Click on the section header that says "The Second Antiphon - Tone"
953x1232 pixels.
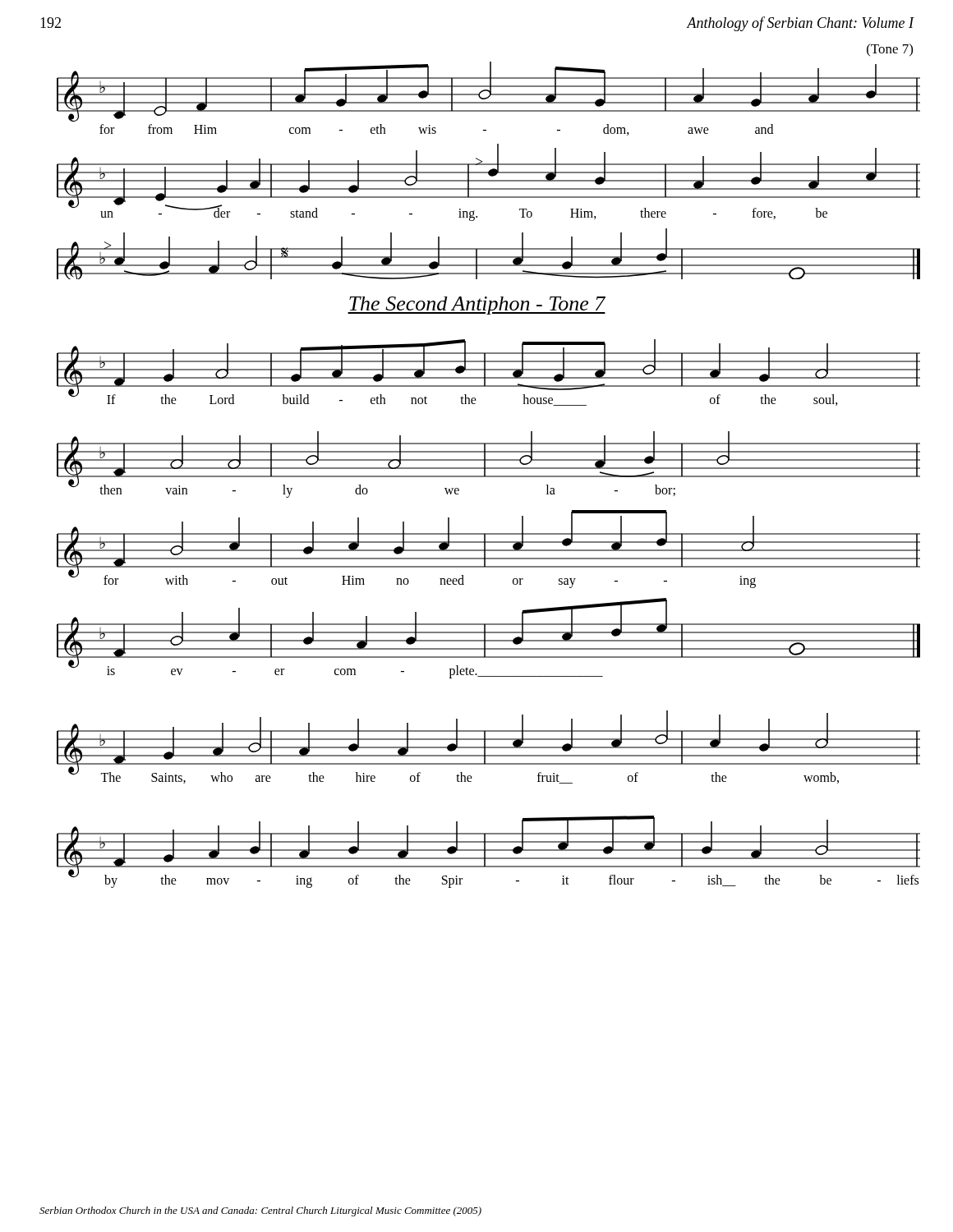point(476,304)
